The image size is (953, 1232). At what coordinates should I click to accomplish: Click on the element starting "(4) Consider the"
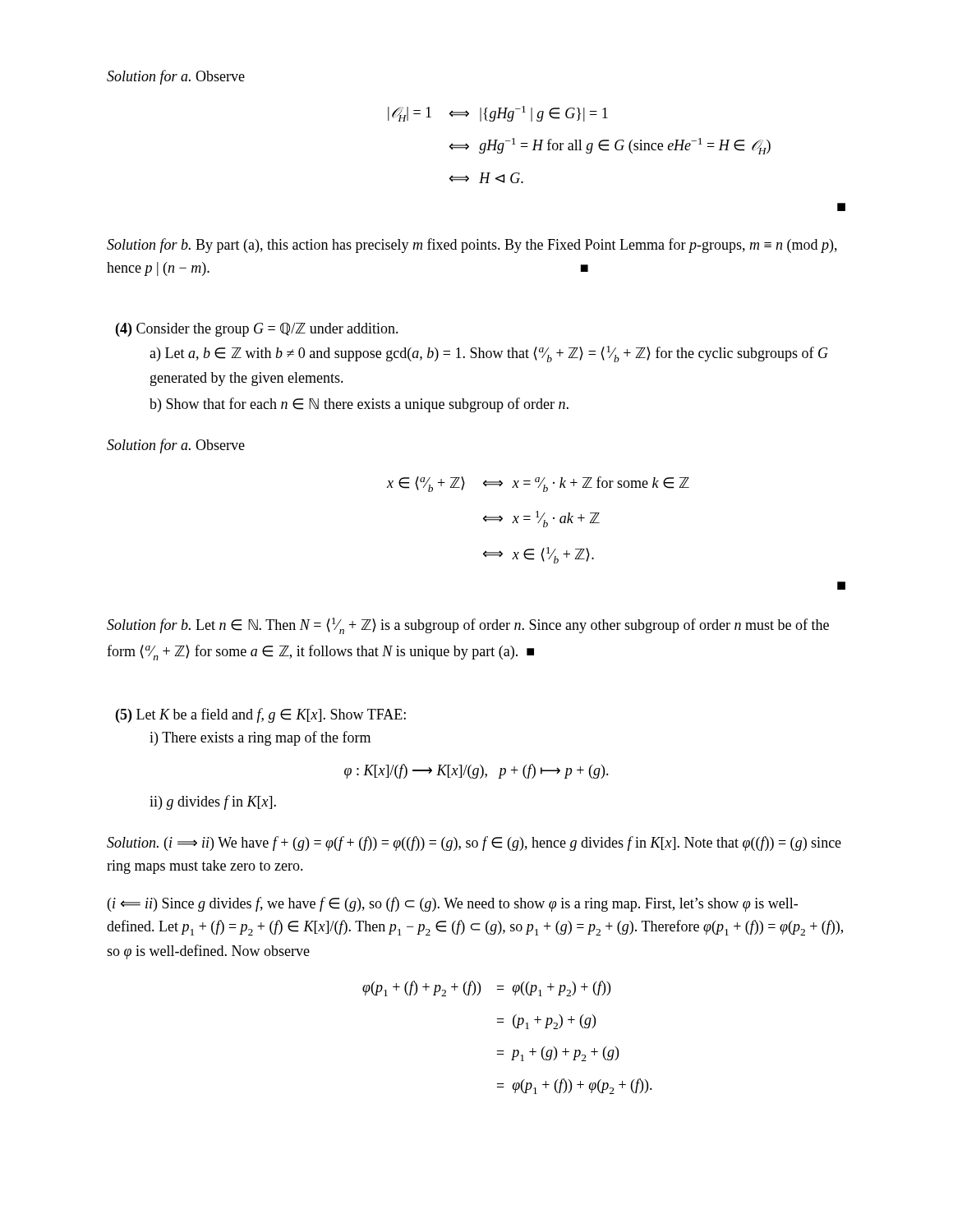coord(257,328)
